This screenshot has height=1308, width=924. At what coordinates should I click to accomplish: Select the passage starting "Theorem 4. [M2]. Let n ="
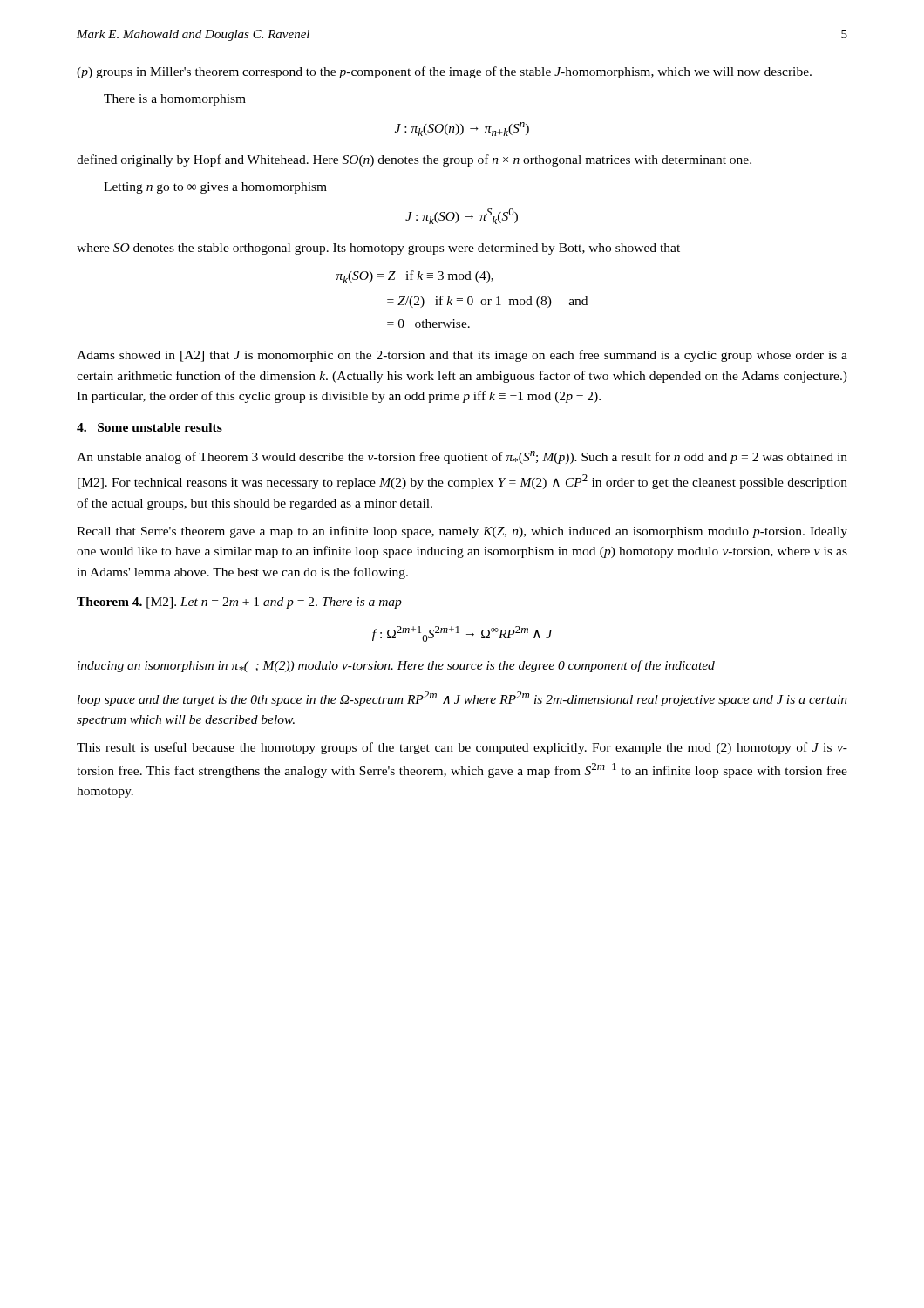[x=239, y=603]
